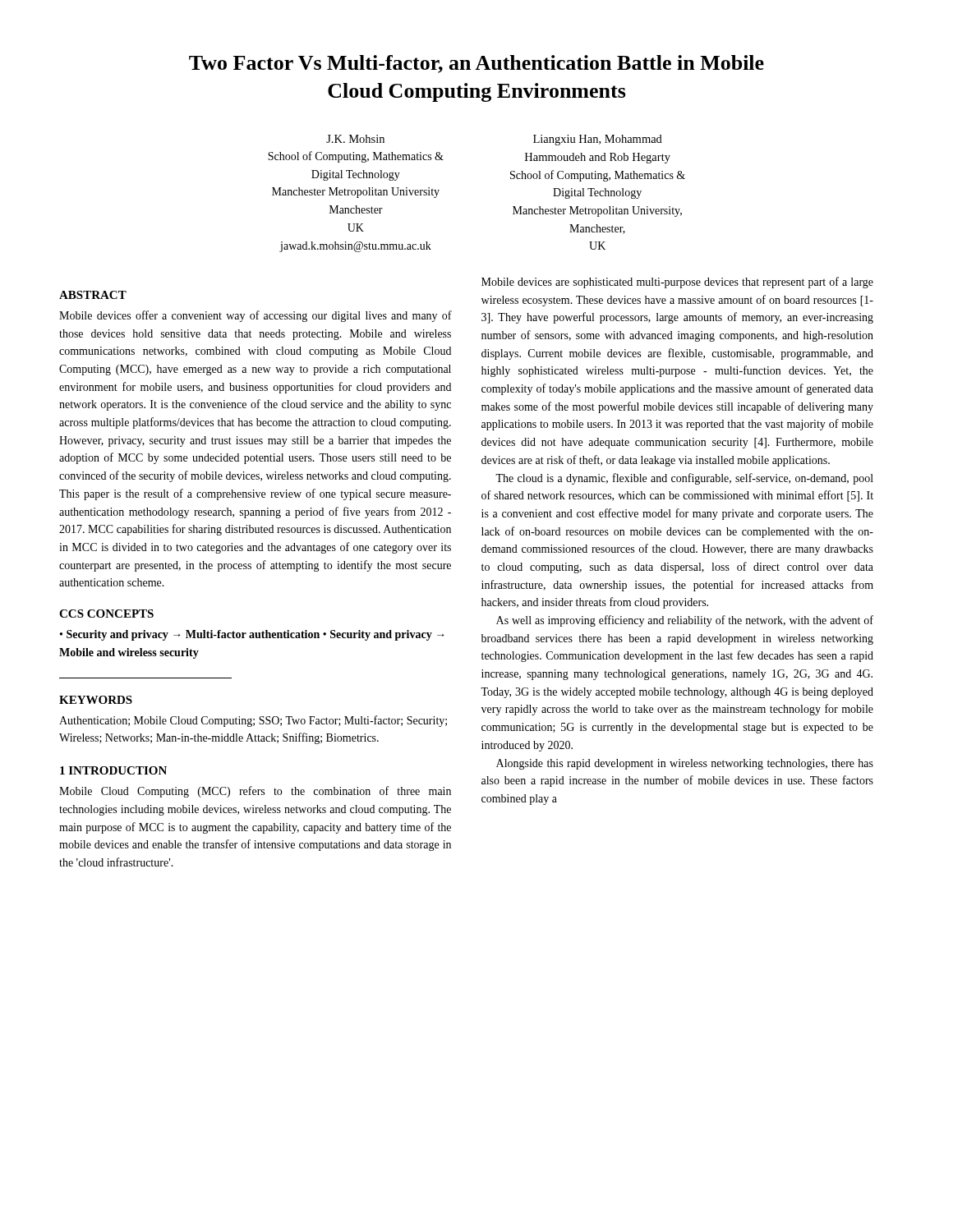Find the block starting "Liangxiu Han, MohammadHammoudeh and"
Screen dimensions: 1232x953
pyautogui.click(x=597, y=191)
